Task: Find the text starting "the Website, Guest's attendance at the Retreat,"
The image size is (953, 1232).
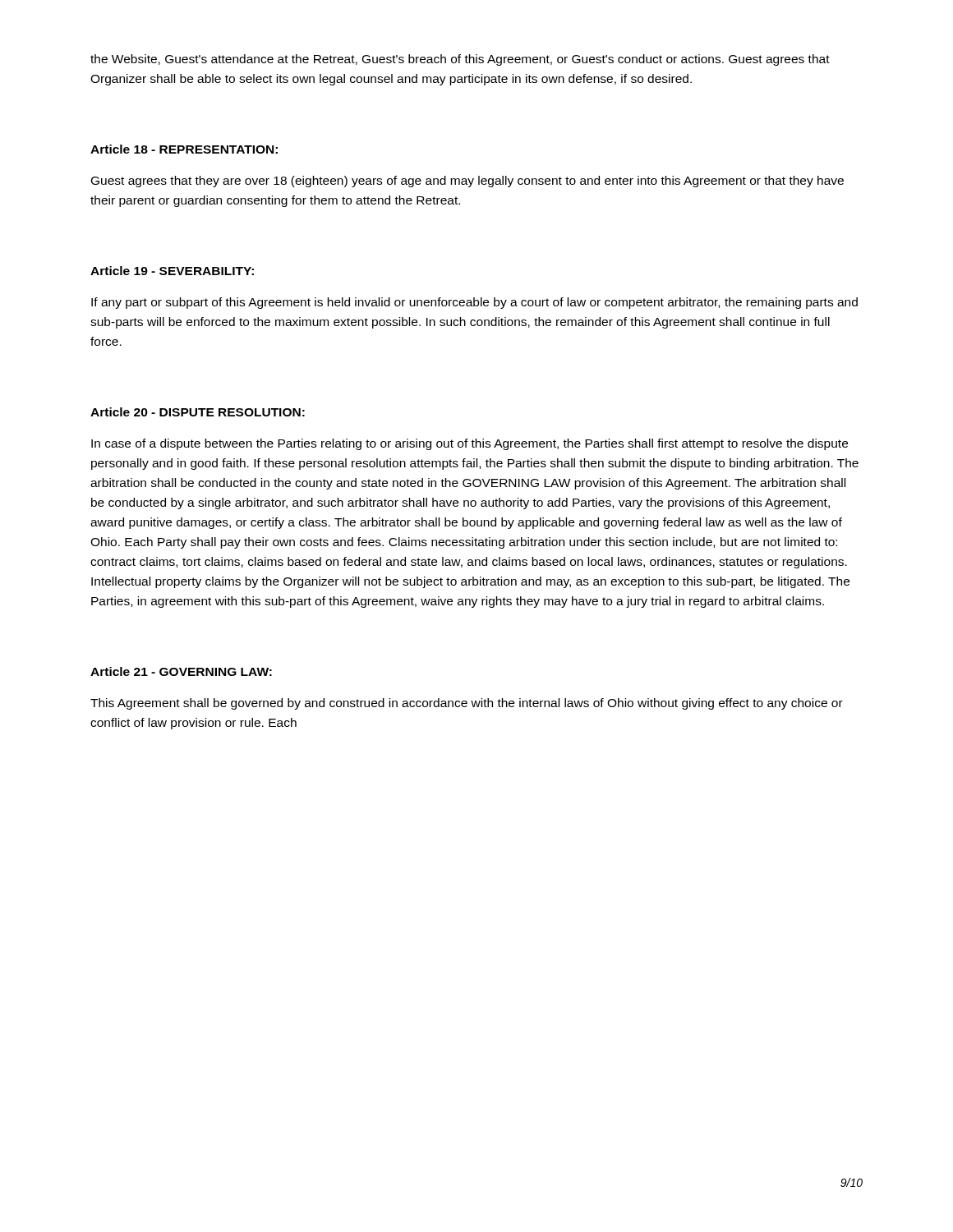Action: point(460,69)
